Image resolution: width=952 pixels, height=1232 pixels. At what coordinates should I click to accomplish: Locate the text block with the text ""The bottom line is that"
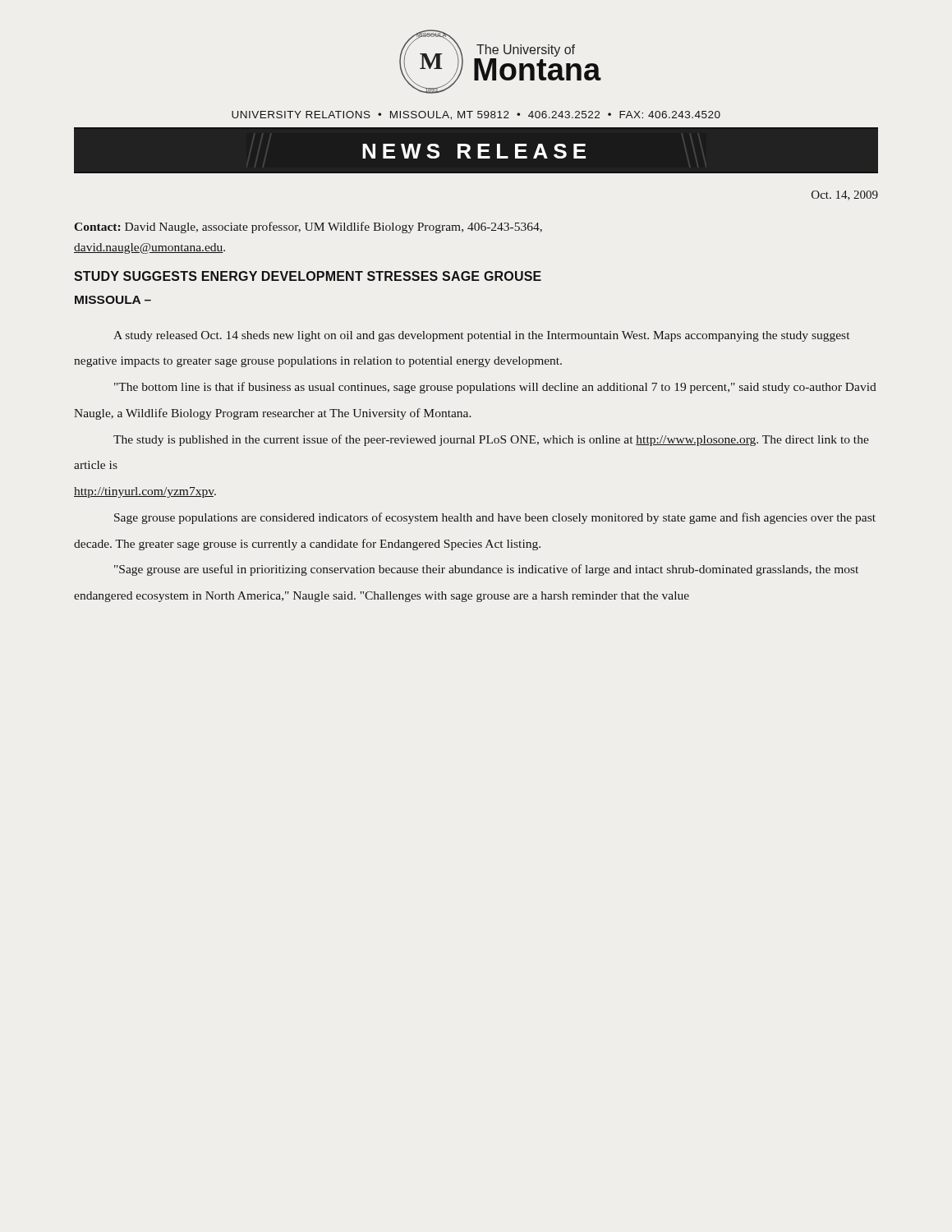point(475,400)
